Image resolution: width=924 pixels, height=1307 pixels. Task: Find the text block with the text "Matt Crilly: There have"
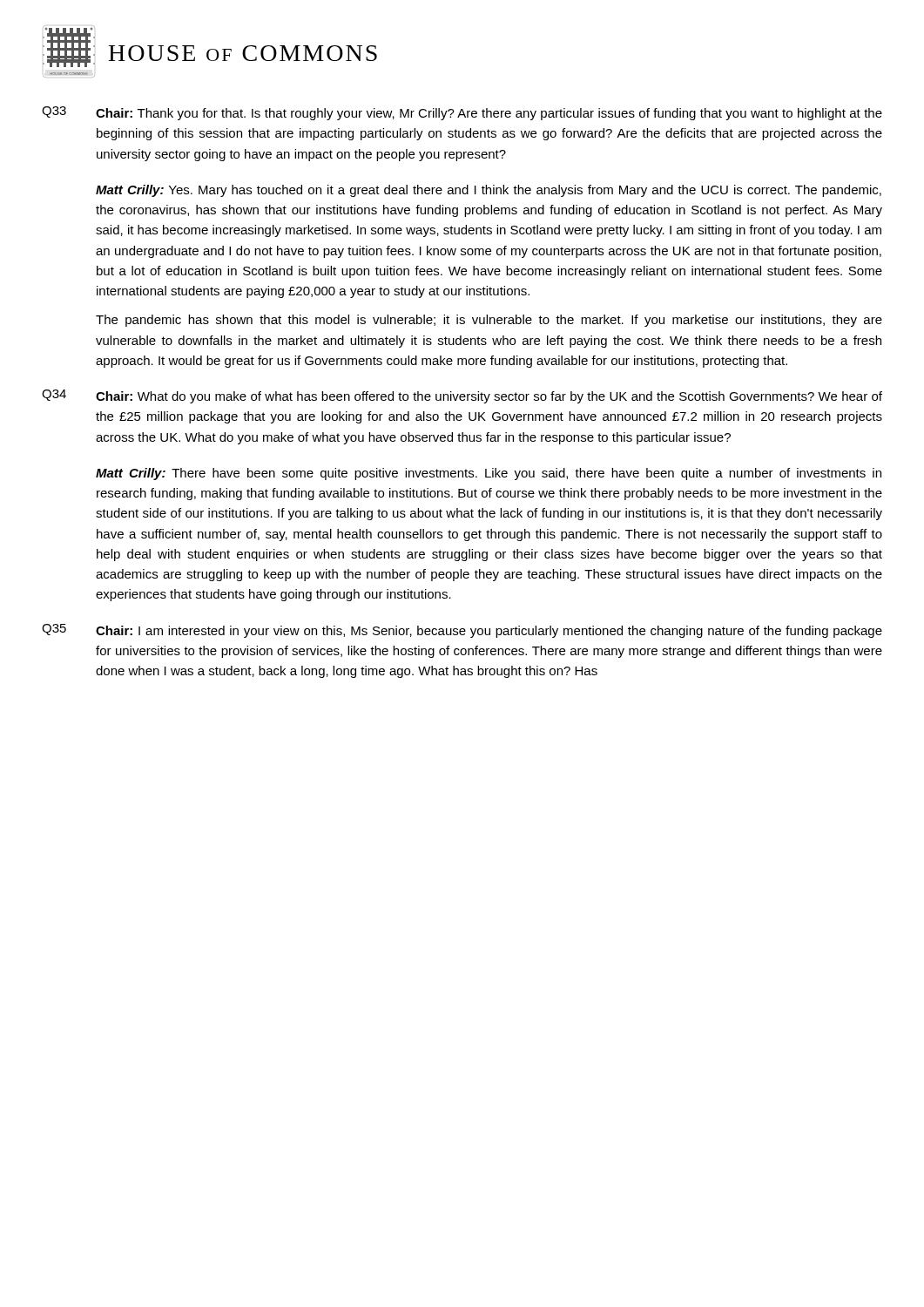pyautogui.click(x=489, y=533)
